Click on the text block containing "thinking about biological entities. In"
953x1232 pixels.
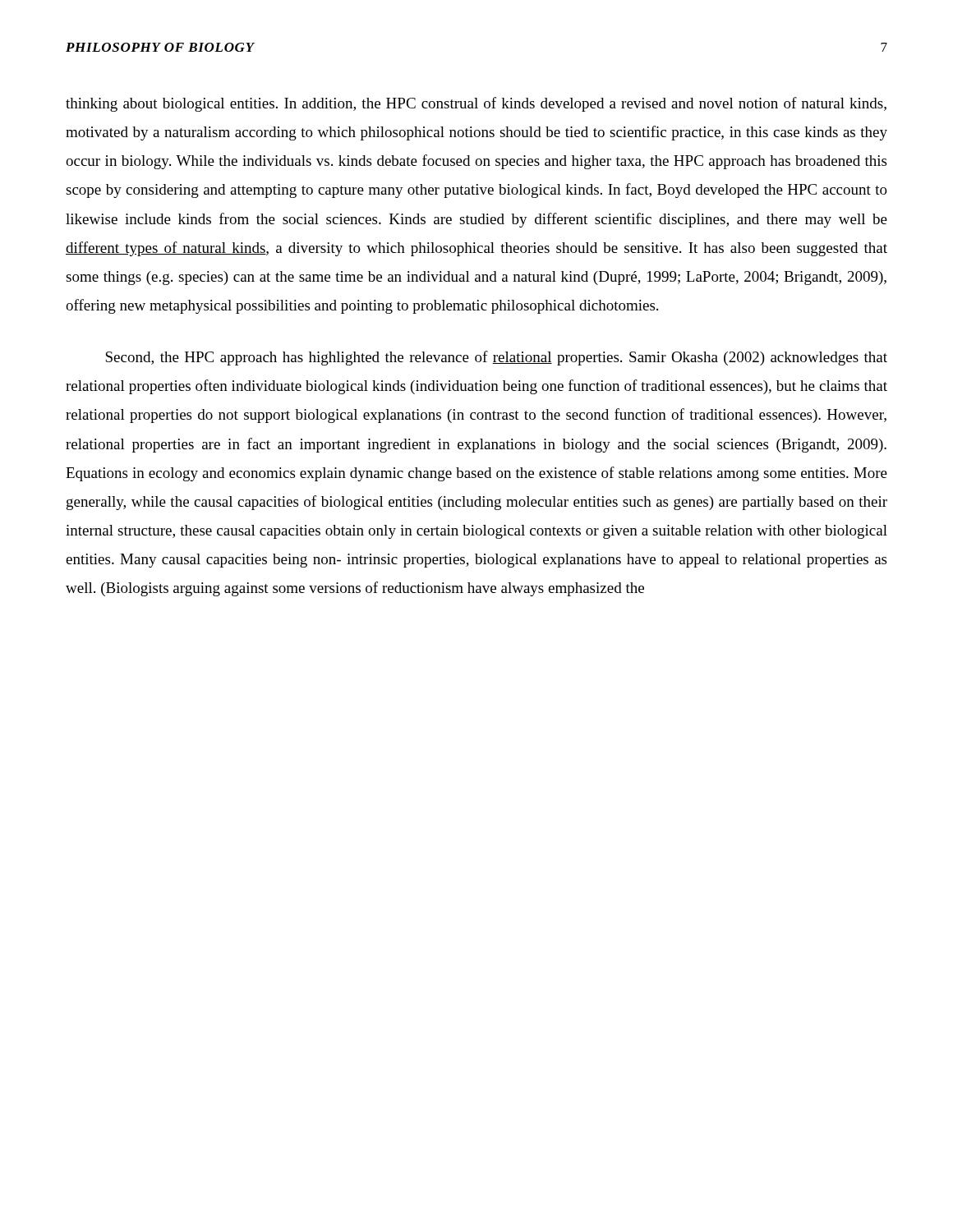(x=476, y=204)
